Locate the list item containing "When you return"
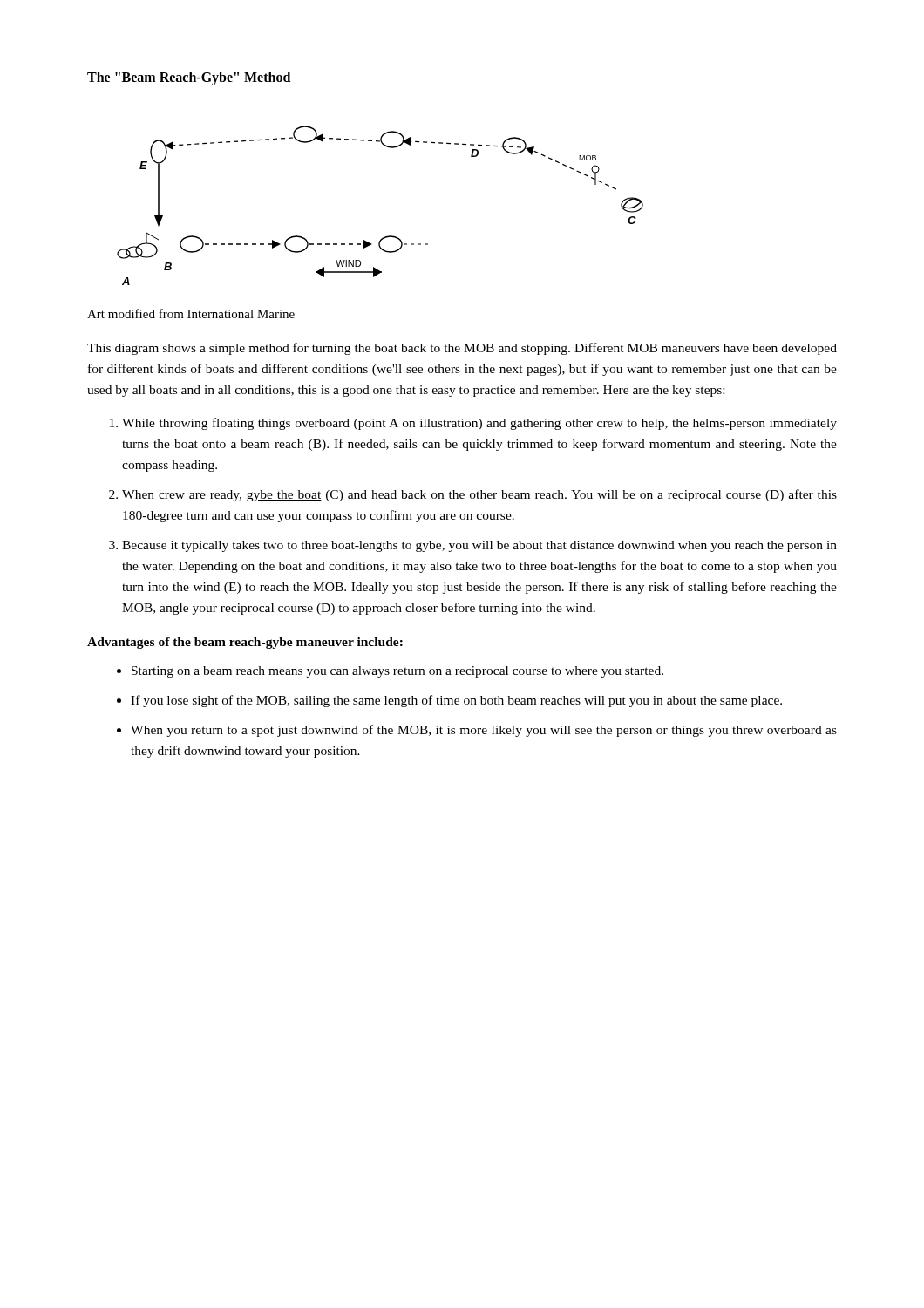Screen dimensions: 1308x924 click(484, 740)
